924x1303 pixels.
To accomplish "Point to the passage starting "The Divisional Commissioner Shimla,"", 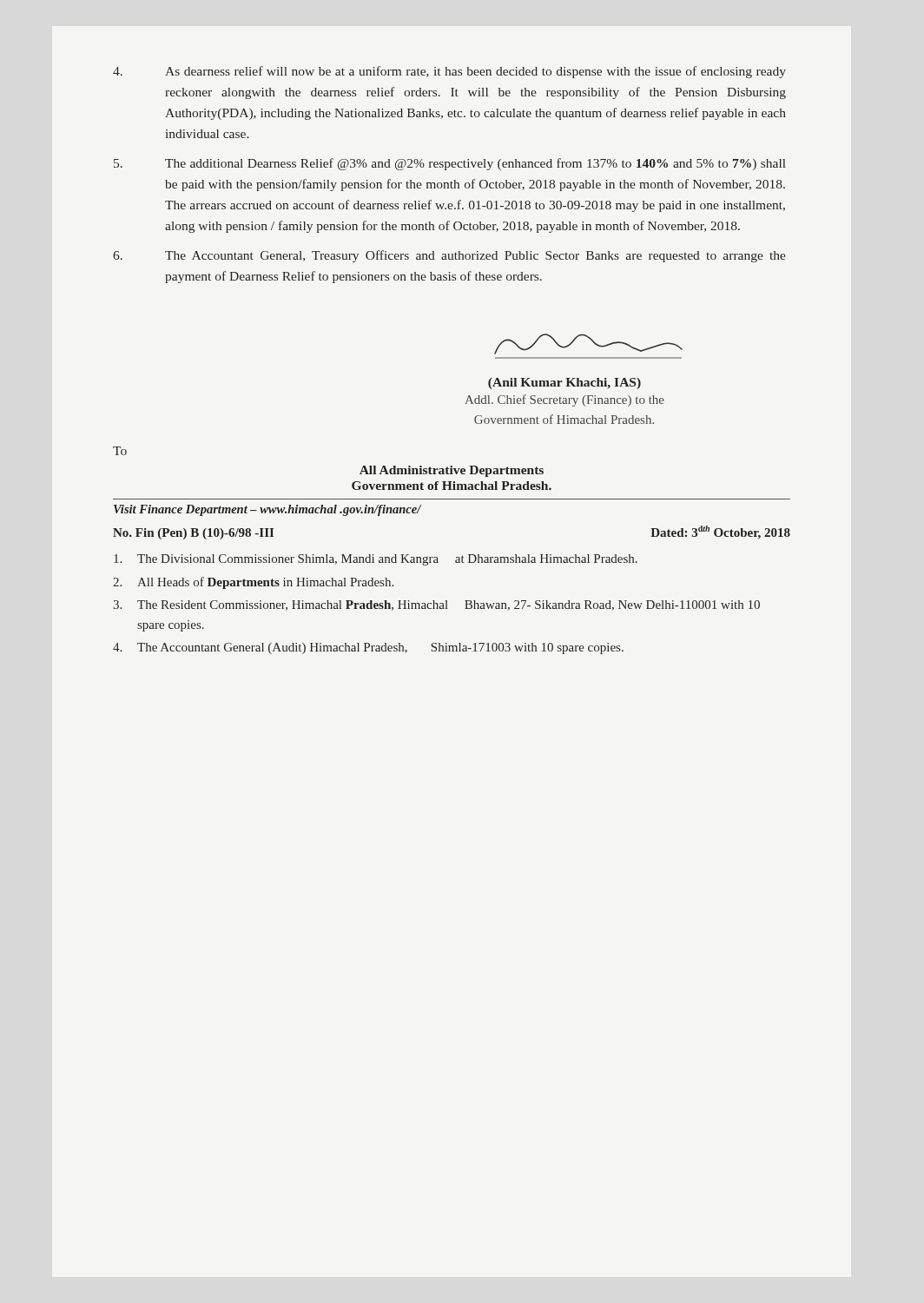I will [x=452, y=559].
